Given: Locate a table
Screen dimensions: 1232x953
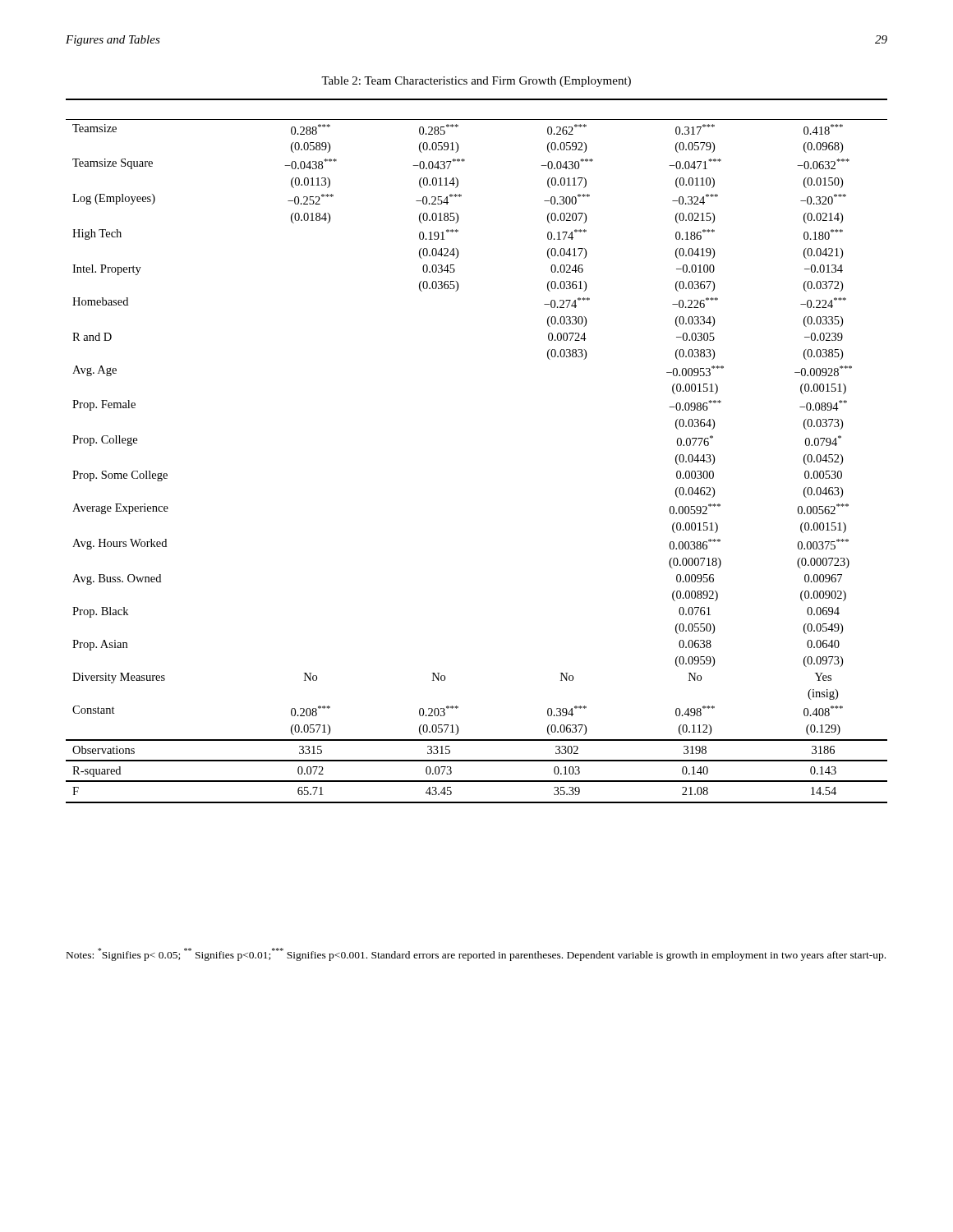Looking at the screenshot, I should (476, 451).
